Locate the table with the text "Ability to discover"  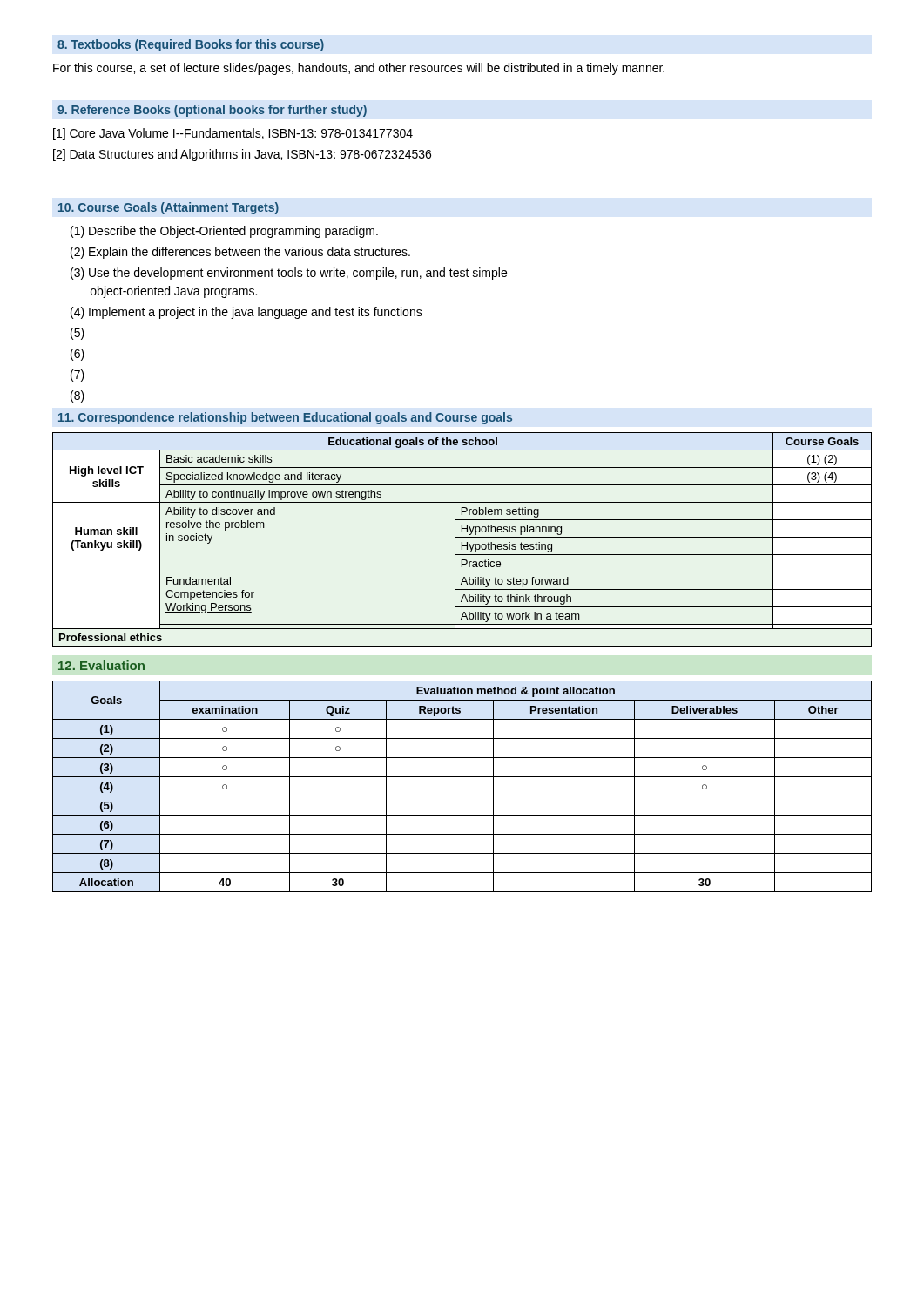pyautogui.click(x=462, y=539)
